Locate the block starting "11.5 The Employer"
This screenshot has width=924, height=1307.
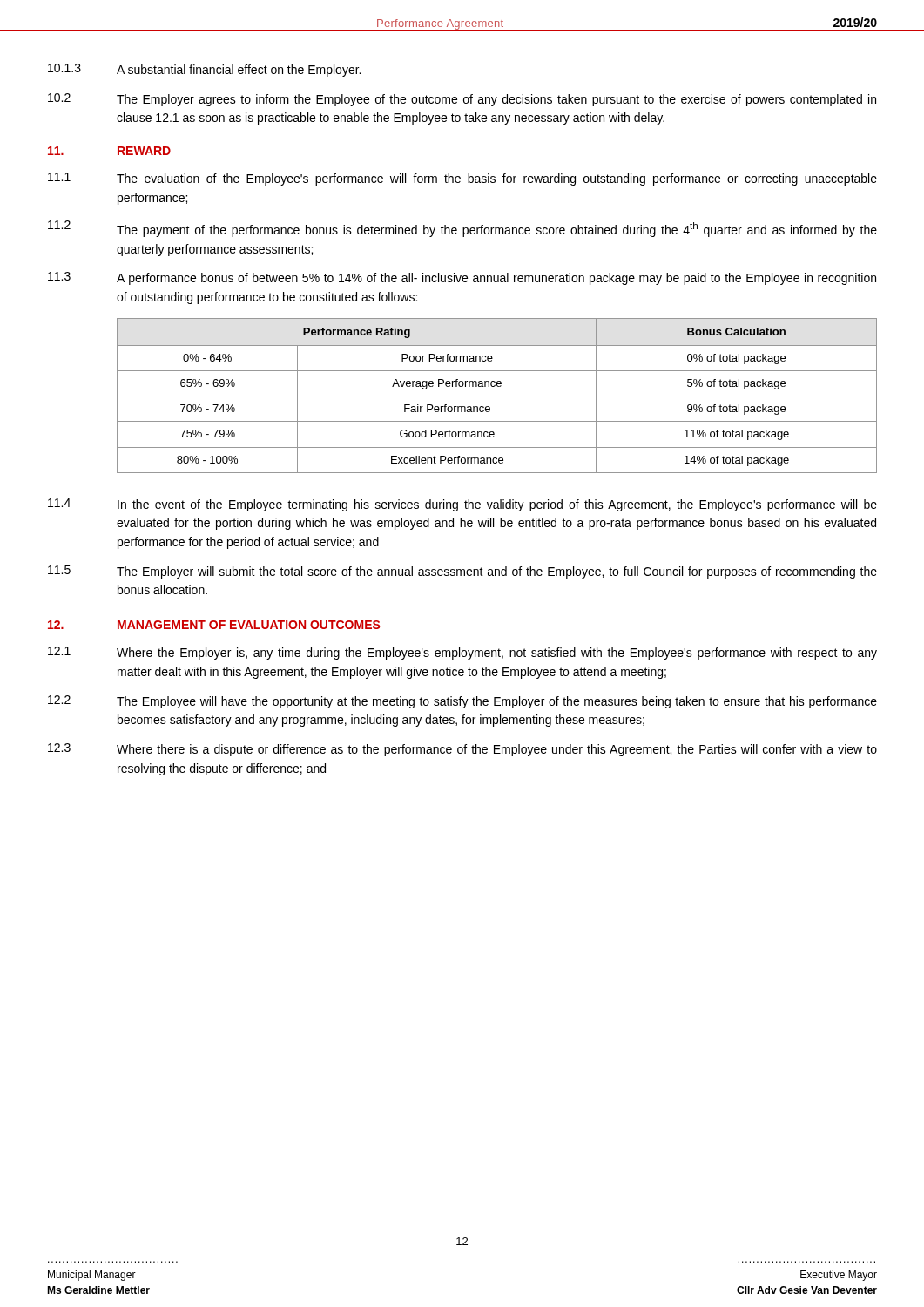462,582
